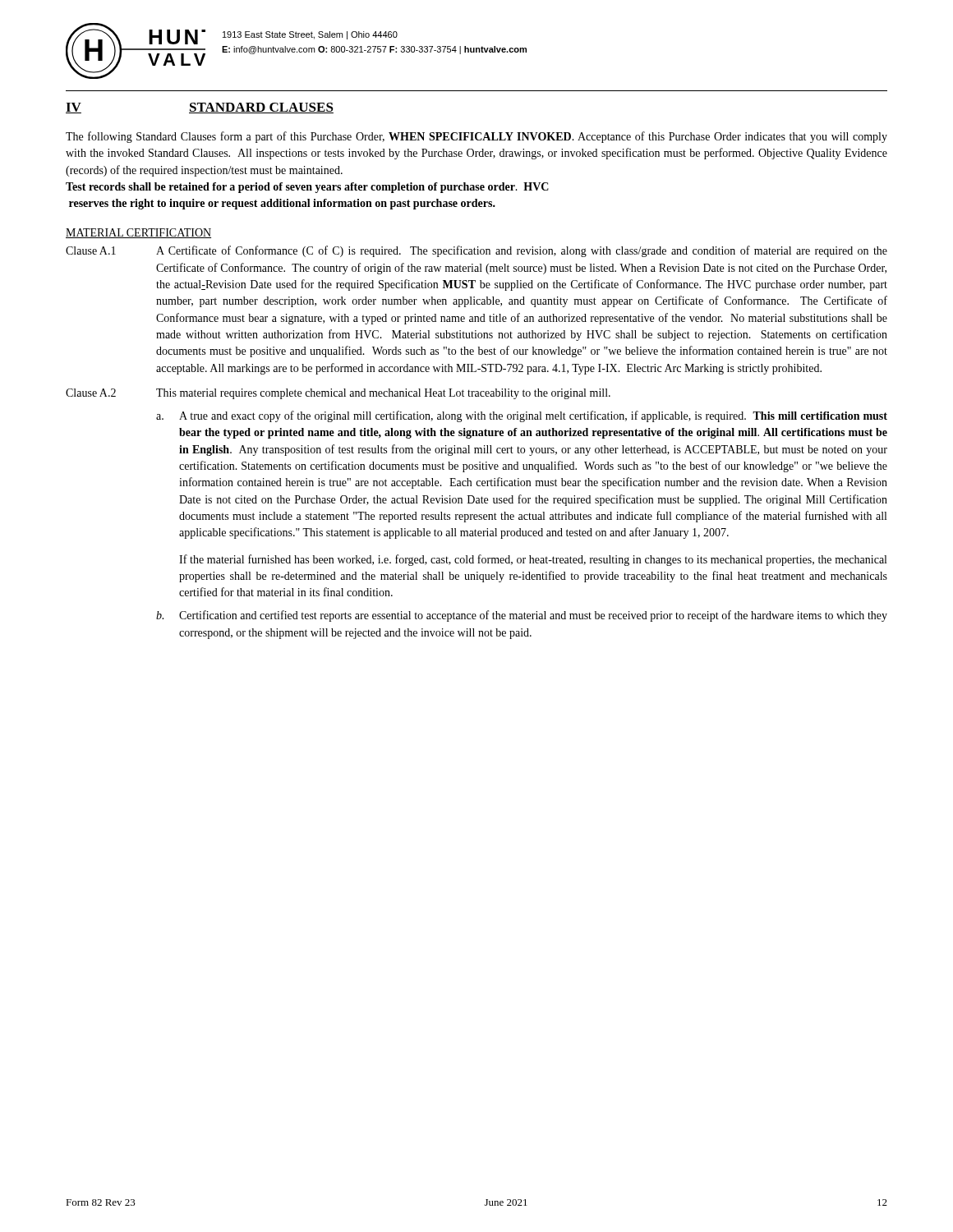Locate the text "MATERIAL CERTIFICATION"

139,233
